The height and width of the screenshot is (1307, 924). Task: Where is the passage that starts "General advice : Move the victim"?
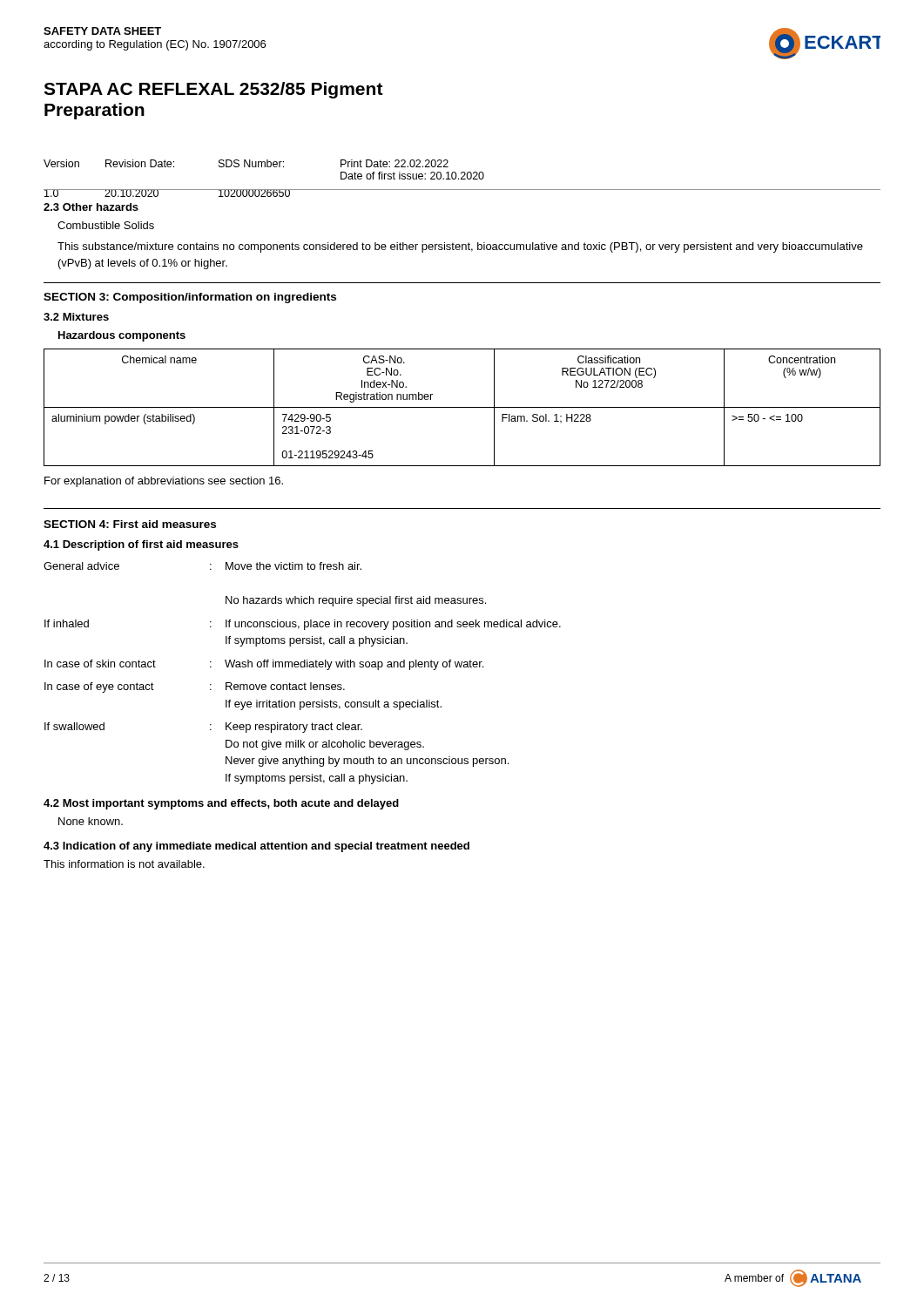pyautogui.click(x=80, y=566)
